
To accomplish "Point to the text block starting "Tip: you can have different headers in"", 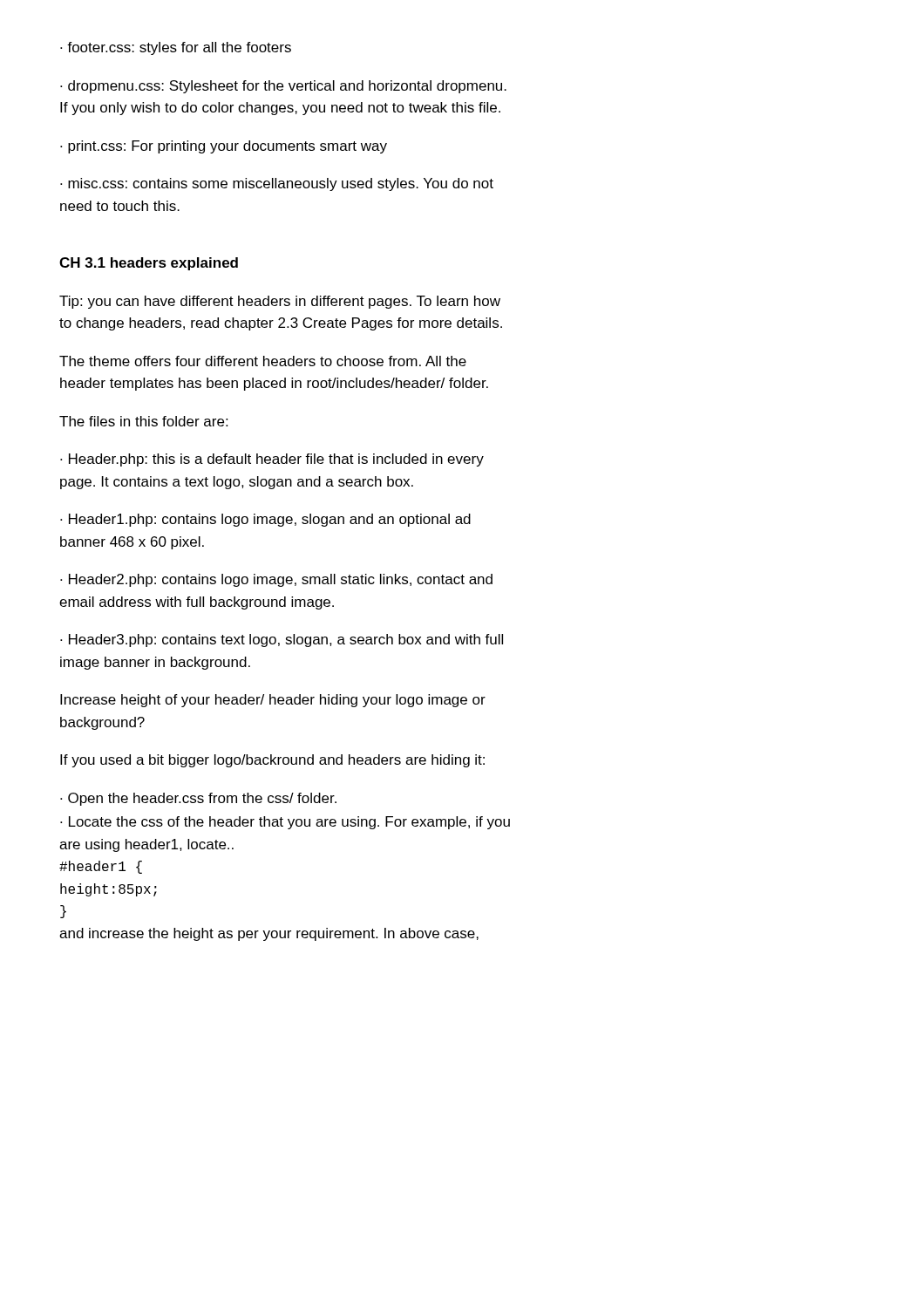I will pos(281,312).
